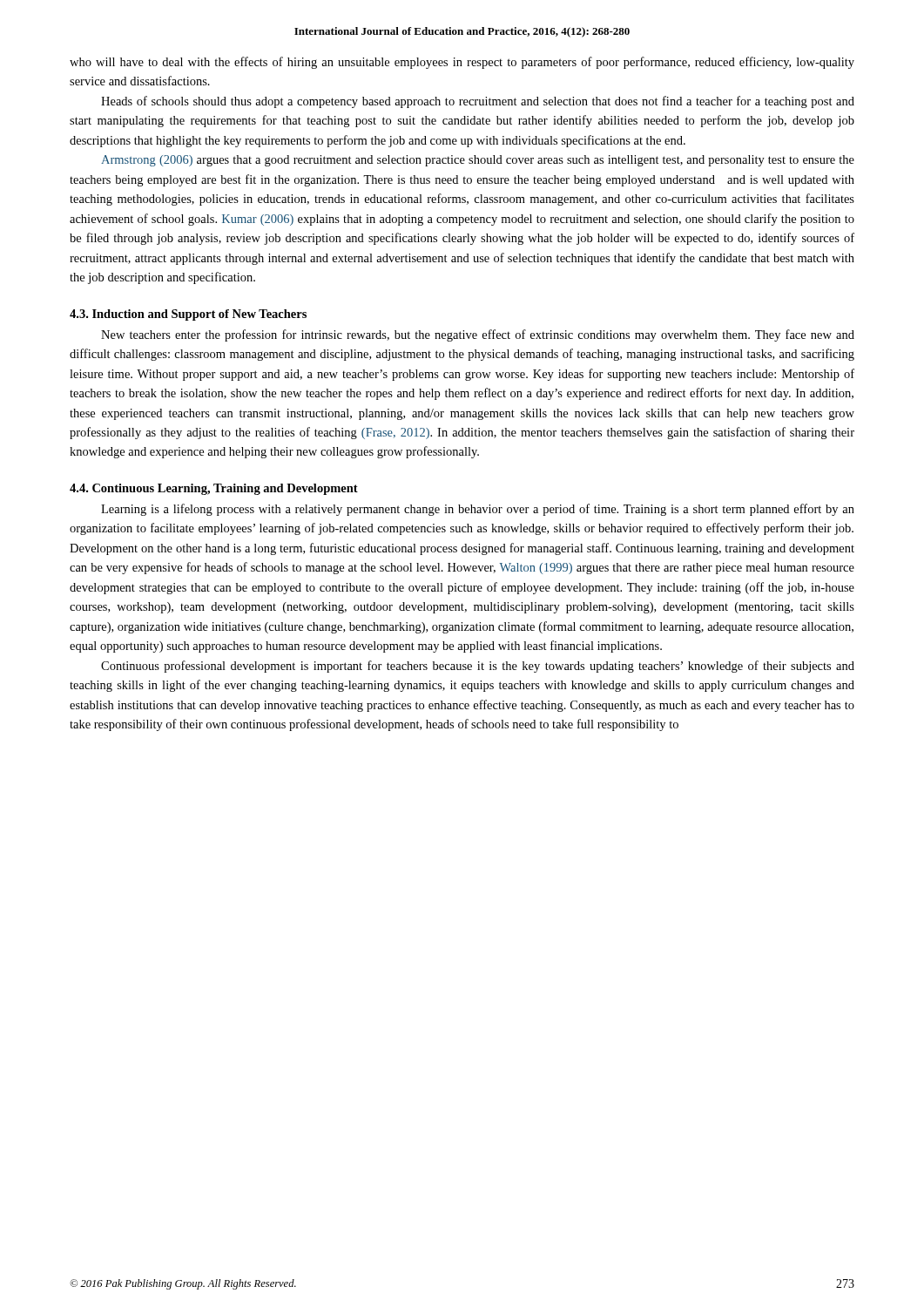Locate the block of text that opens with "who will have to"
Viewport: 924px width, 1307px height.
coord(462,72)
